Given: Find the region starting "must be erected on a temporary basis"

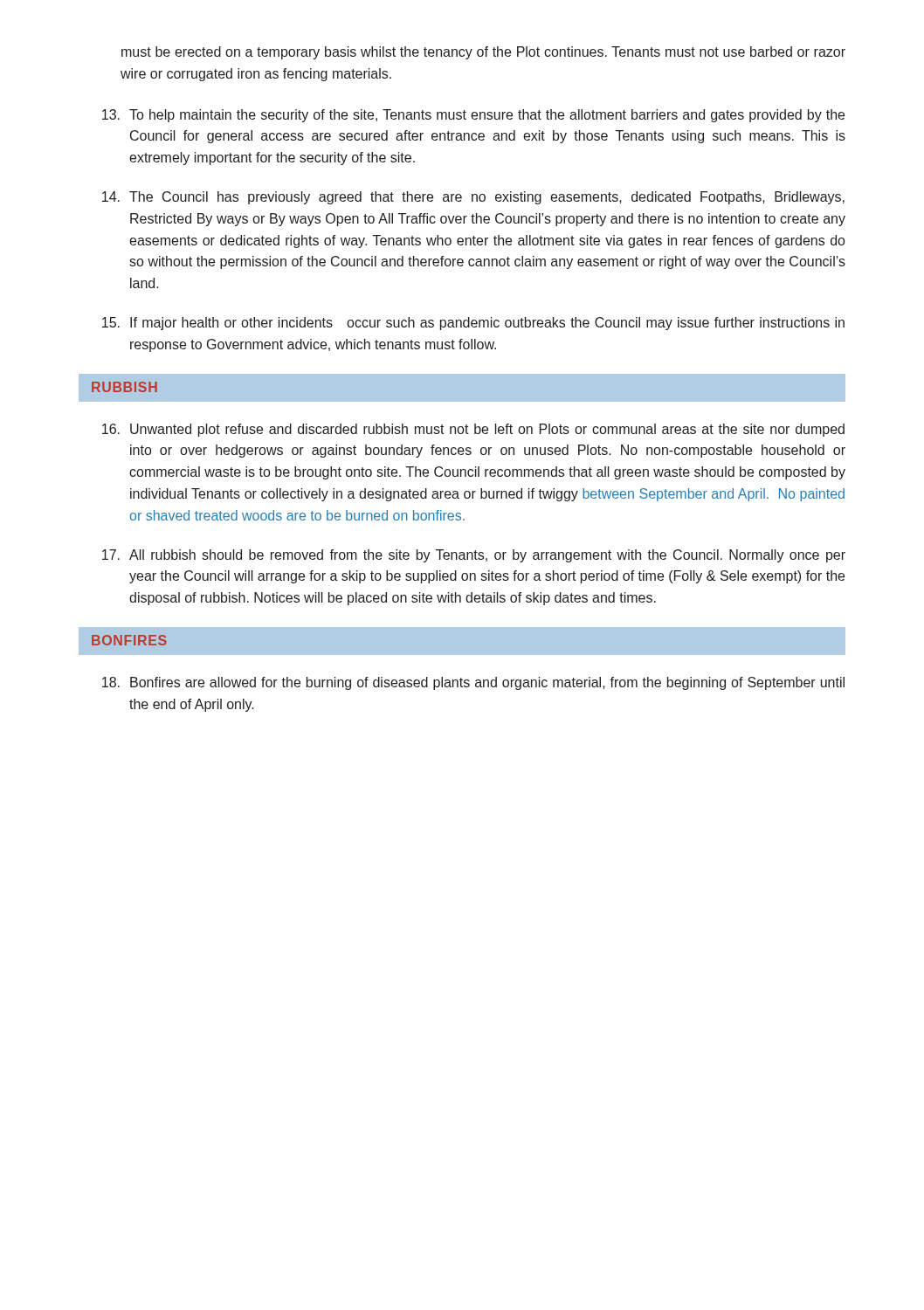Looking at the screenshot, I should click(483, 63).
